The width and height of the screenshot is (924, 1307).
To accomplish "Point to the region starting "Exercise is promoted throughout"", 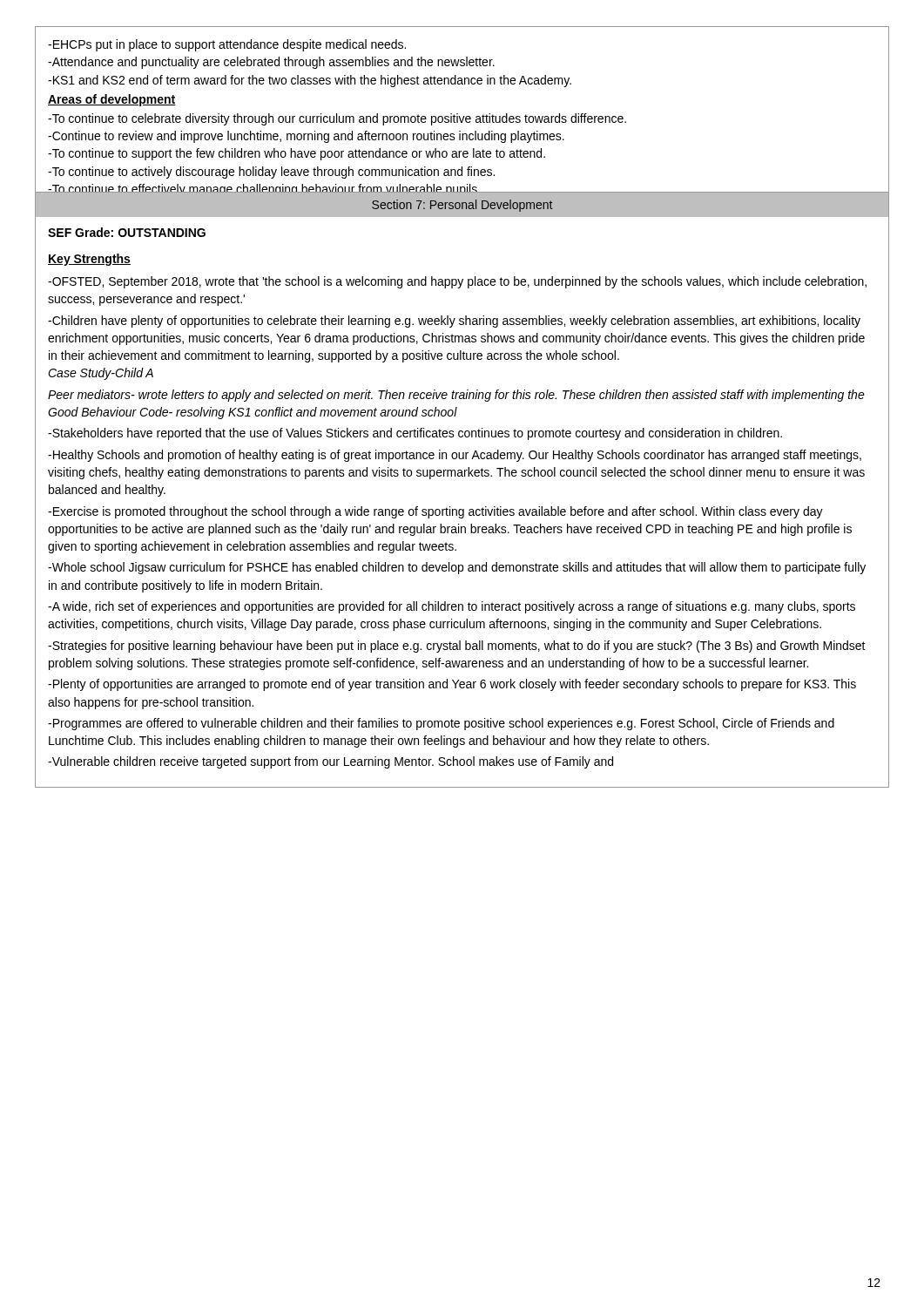I will (x=450, y=529).
